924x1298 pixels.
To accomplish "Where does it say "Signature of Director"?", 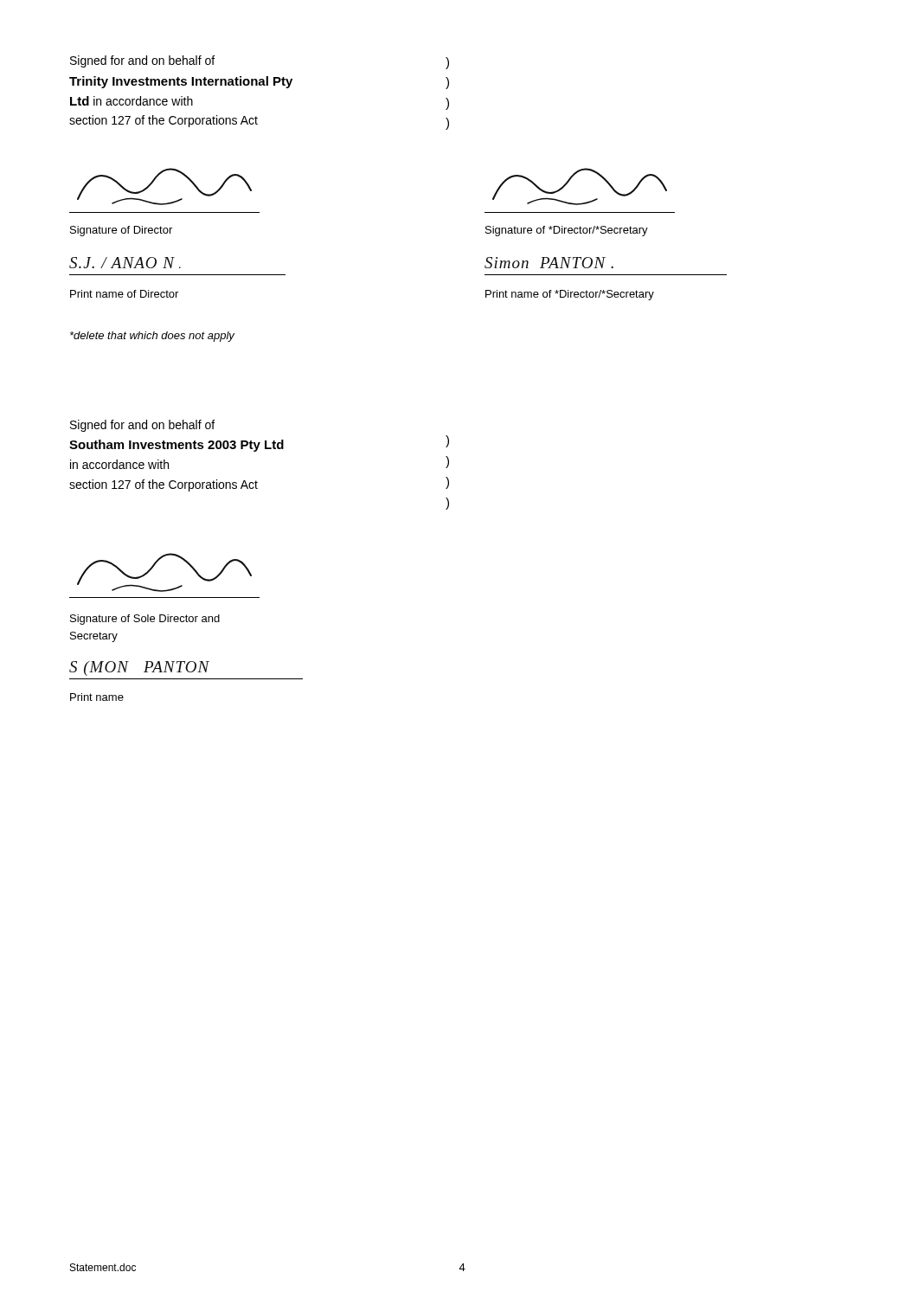I will click(x=121, y=230).
